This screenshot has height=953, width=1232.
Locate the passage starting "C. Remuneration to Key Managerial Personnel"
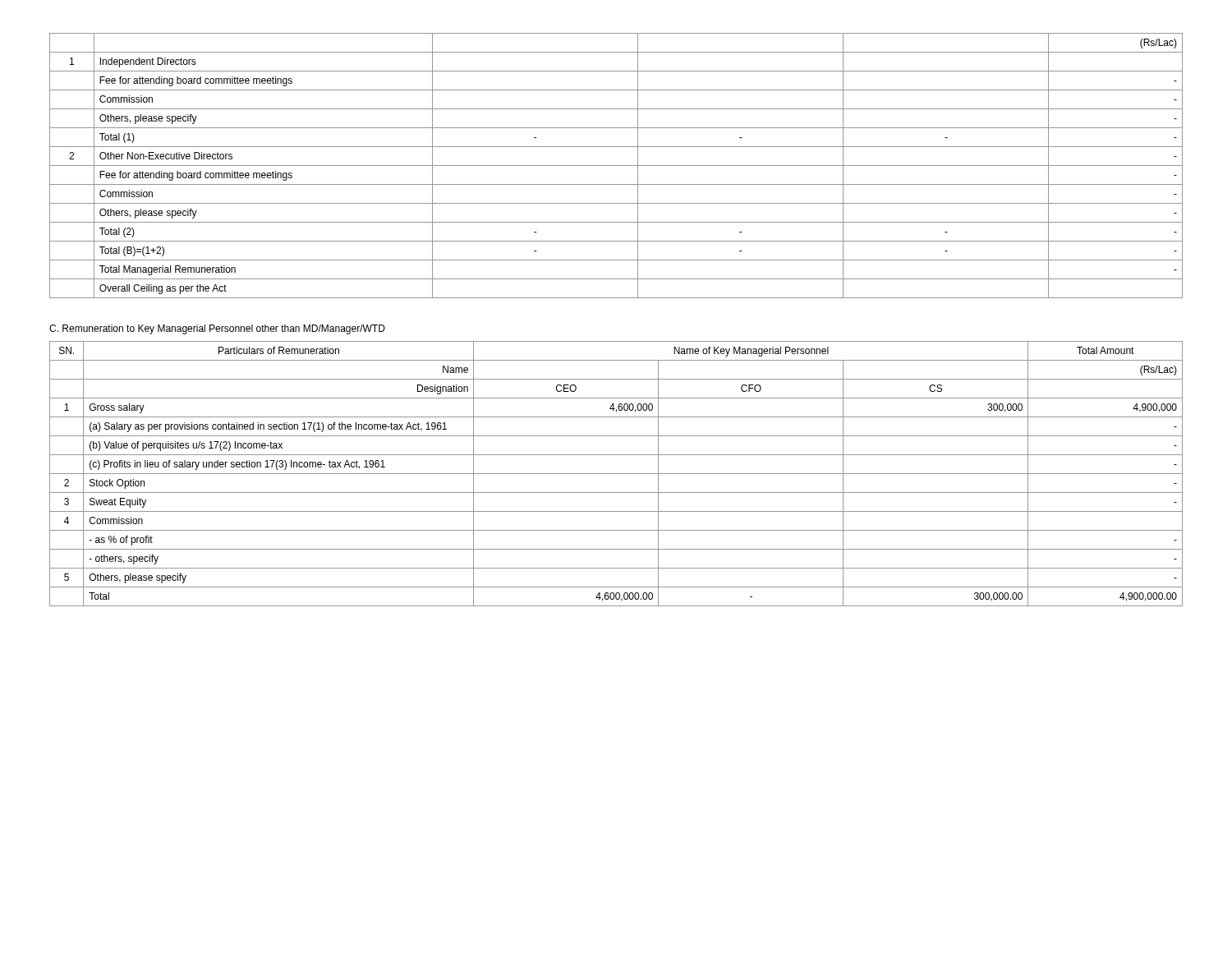tap(217, 329)
